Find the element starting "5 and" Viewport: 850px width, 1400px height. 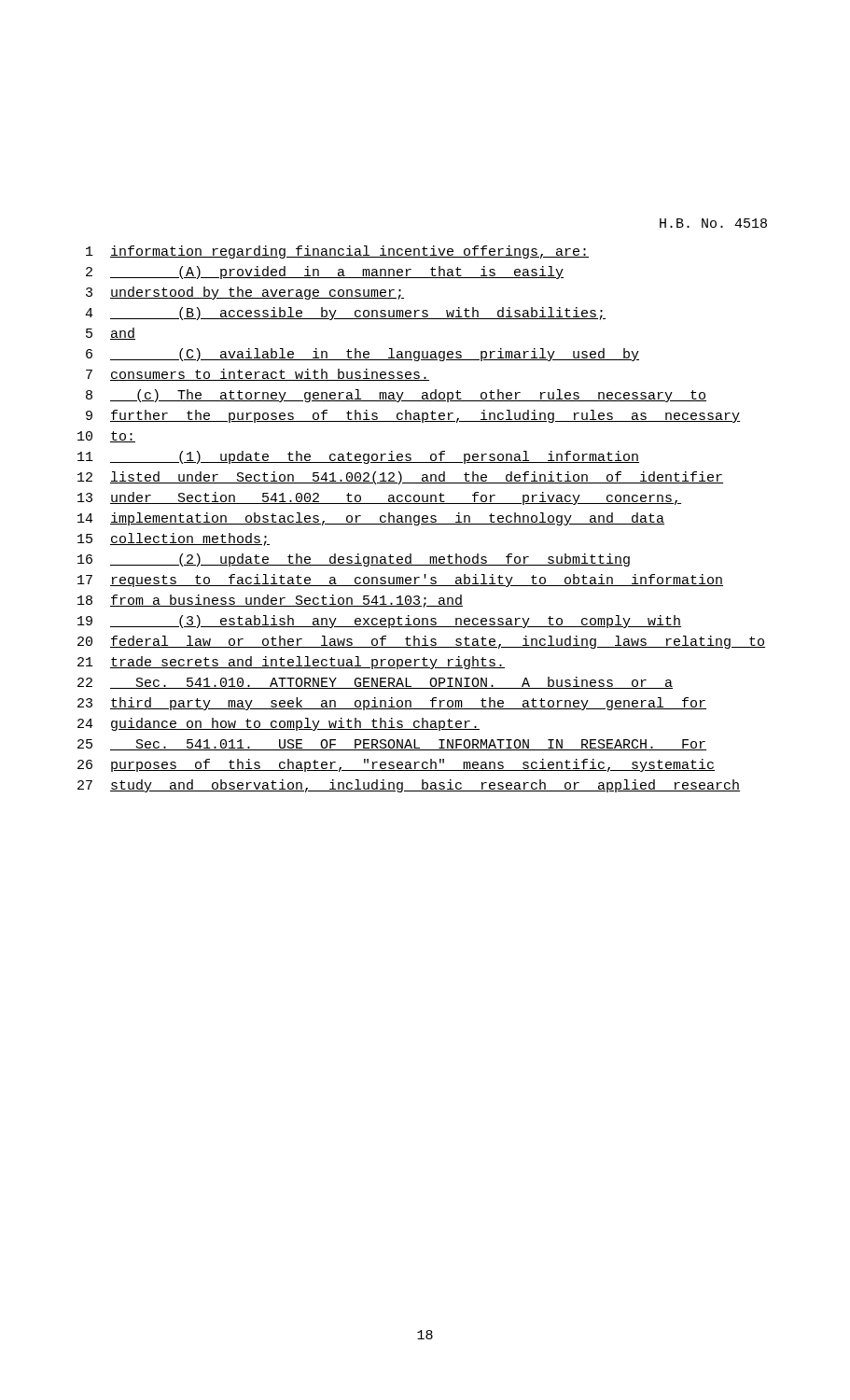click(101, 335)
